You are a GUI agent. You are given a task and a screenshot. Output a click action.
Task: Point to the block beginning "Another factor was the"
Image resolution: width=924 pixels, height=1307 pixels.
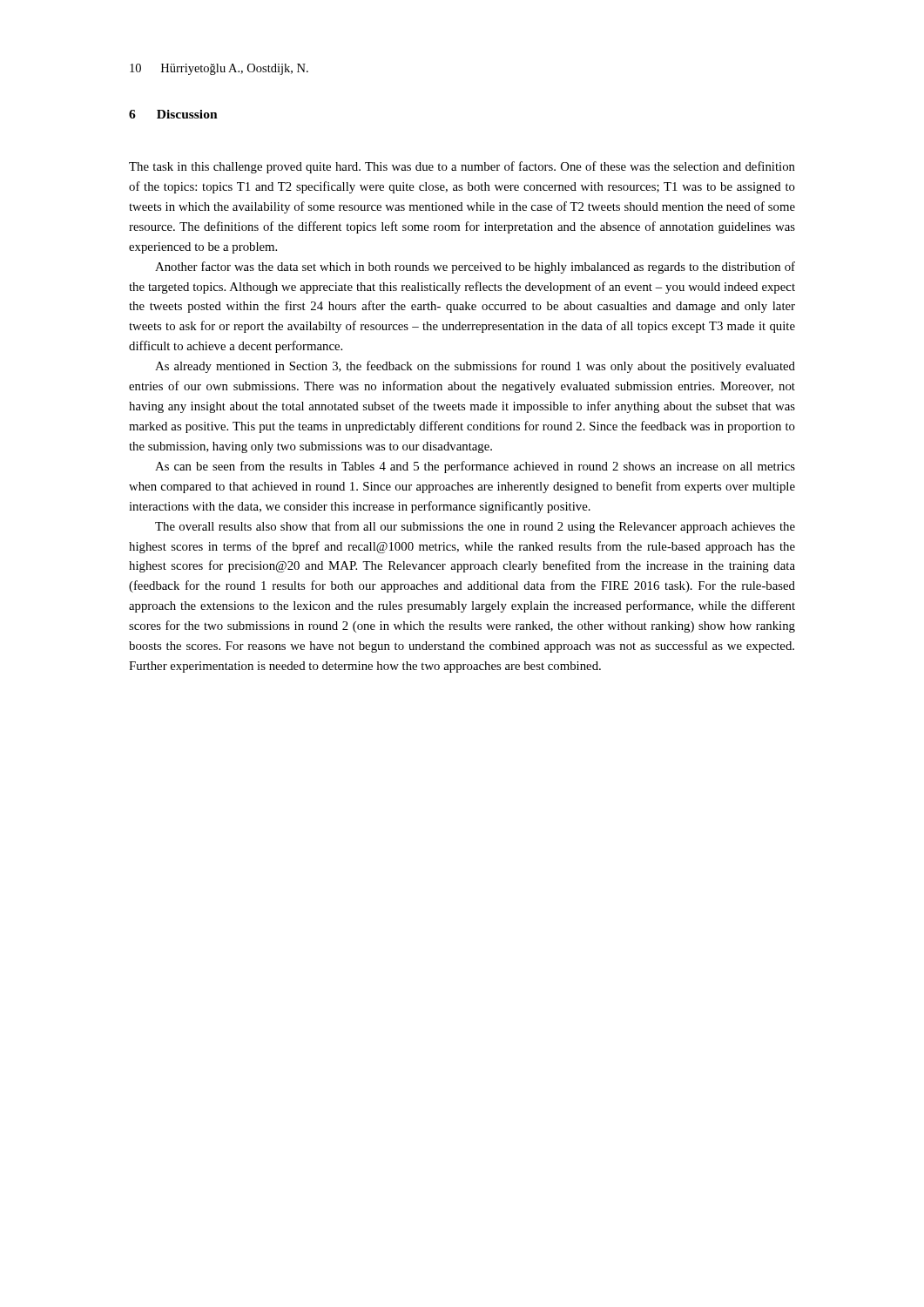(x=462, y=307)
